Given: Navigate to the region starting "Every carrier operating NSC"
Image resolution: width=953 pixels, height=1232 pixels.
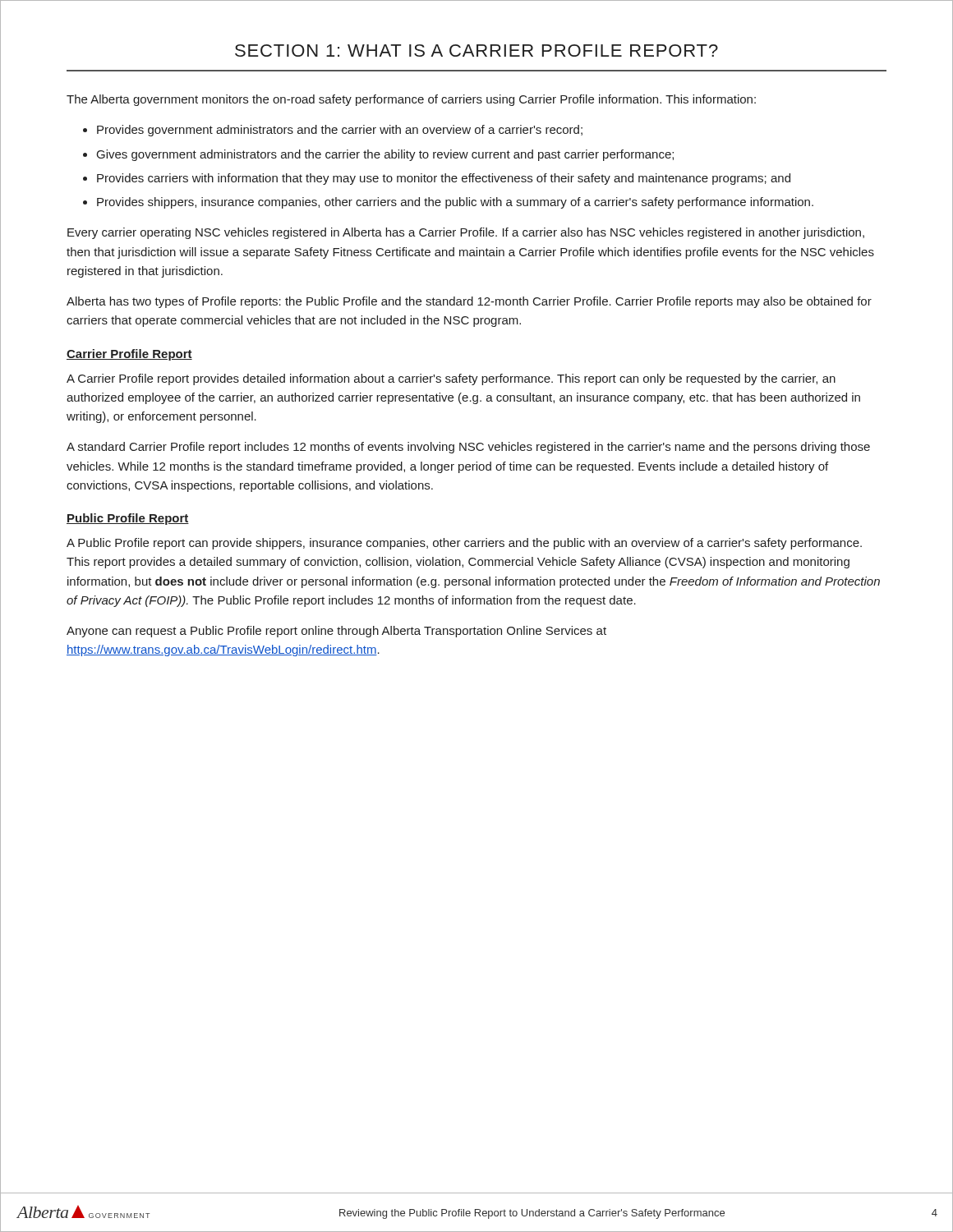Looking at the screenshot, I should click(x=470, y=251).
